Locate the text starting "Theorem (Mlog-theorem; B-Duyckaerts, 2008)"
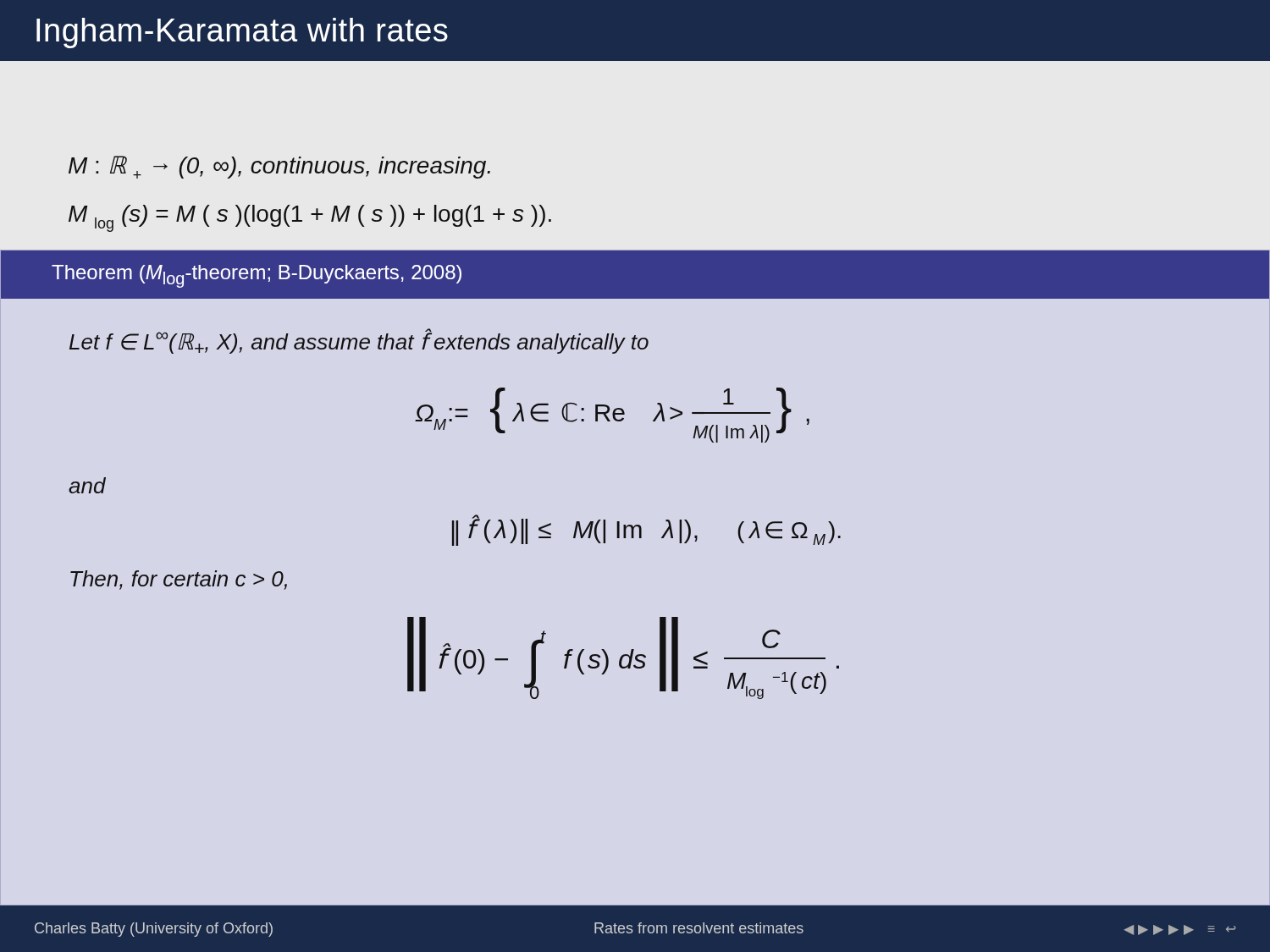Viewport: 1270px width, 952px height. (x=257, y=274)
